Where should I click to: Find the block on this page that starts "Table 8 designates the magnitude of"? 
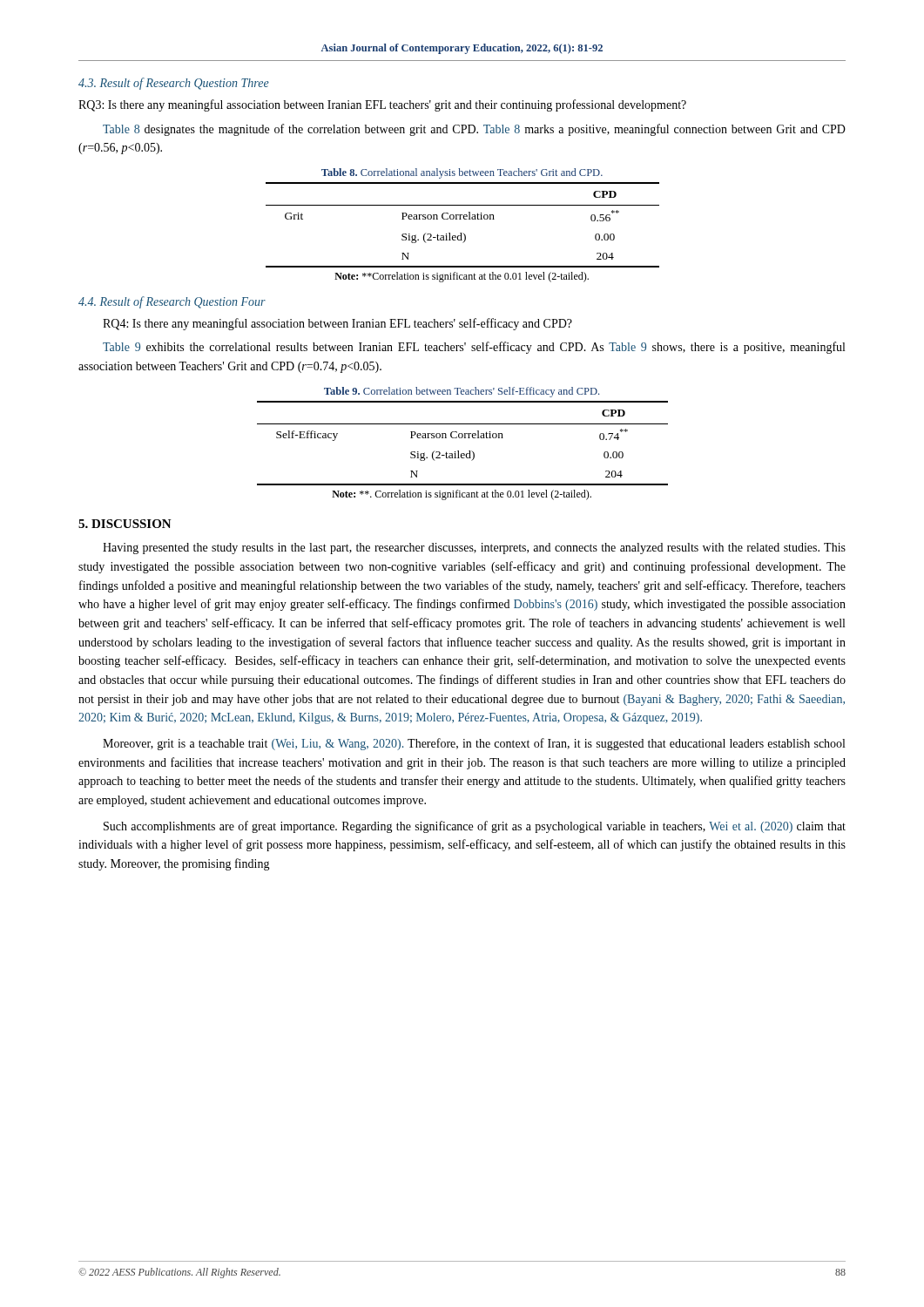(462, 139)
